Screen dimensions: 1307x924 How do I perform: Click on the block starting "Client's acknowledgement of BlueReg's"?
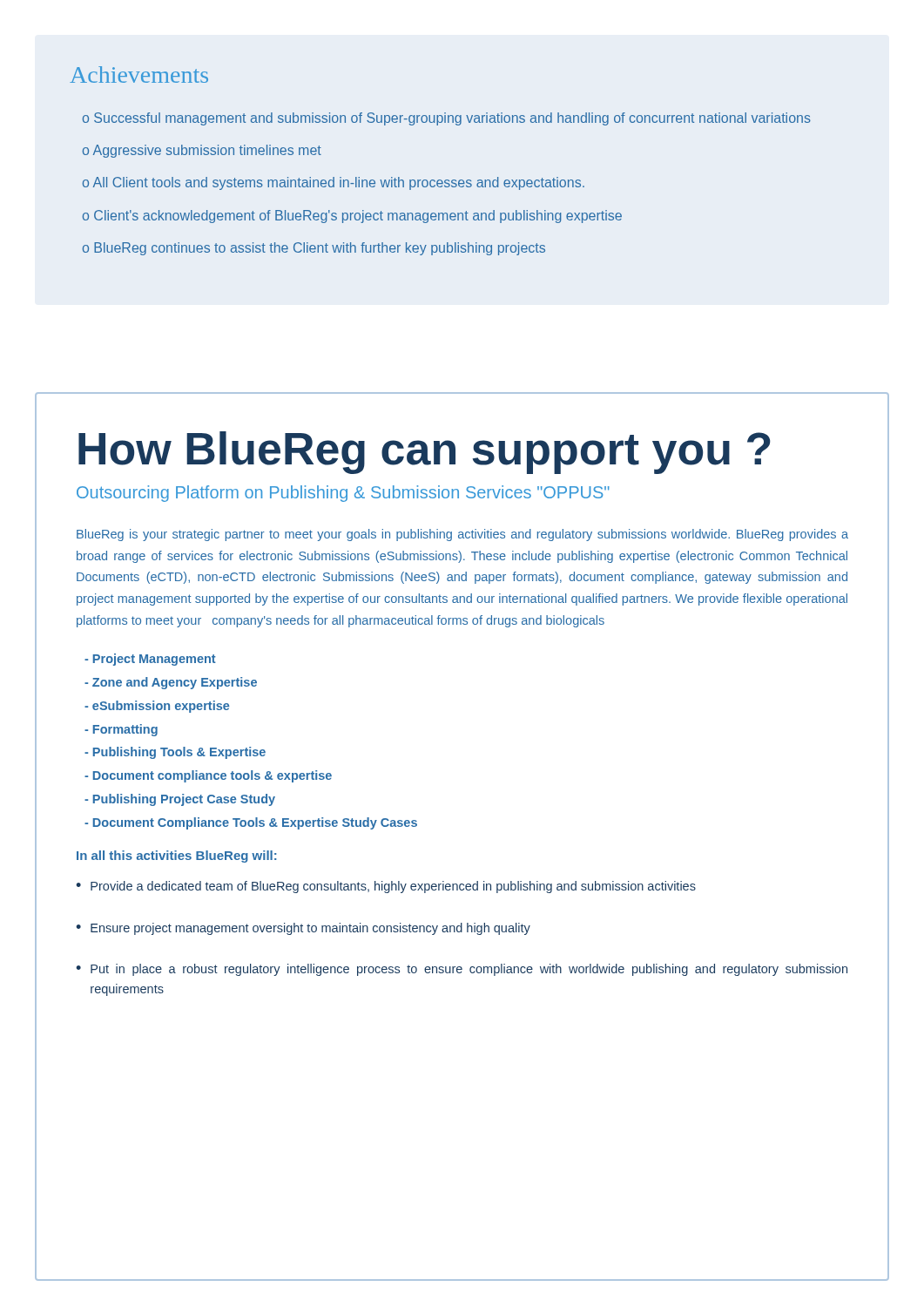coord(358,215)
